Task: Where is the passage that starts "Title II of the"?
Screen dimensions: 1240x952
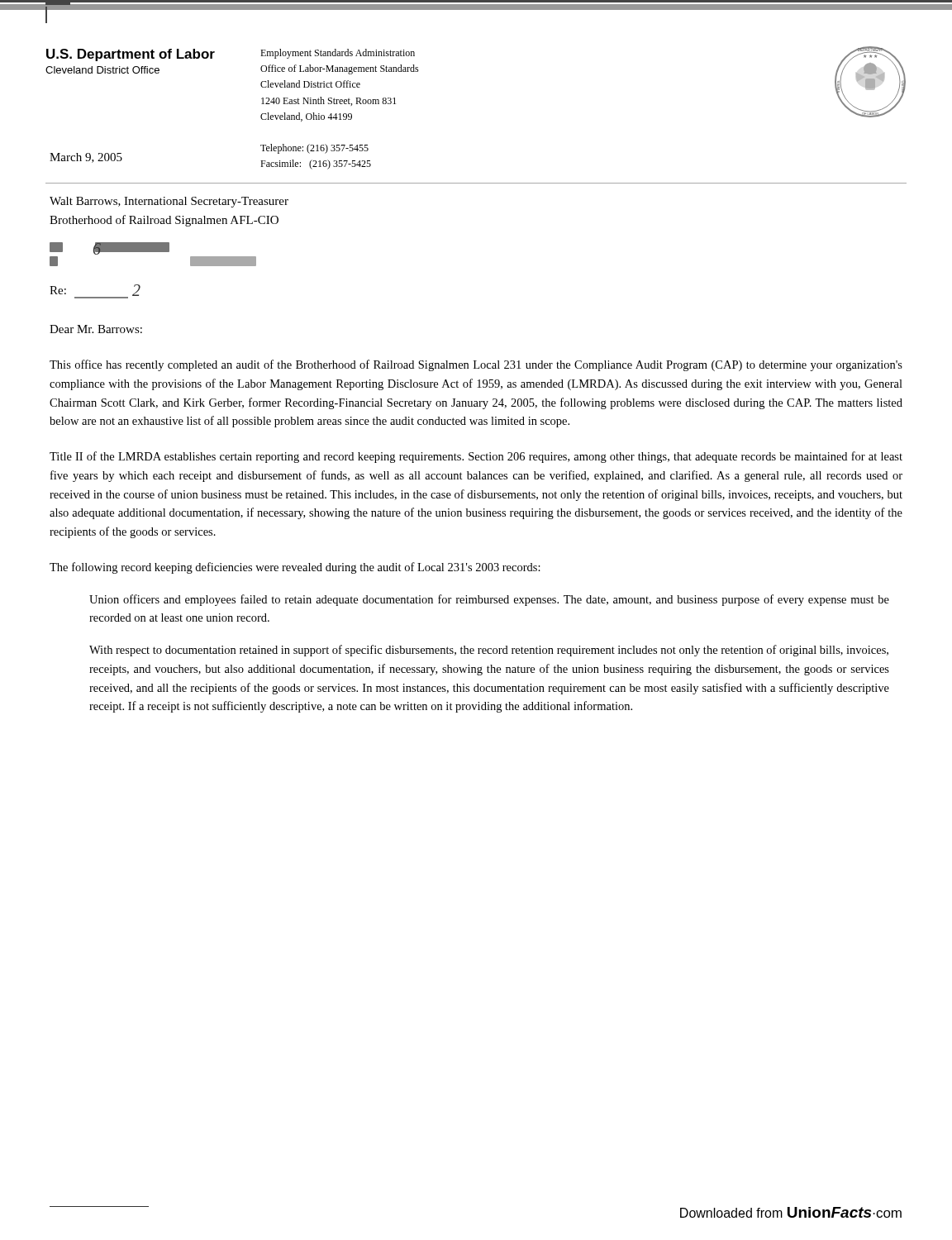Action: coord(476,494)
